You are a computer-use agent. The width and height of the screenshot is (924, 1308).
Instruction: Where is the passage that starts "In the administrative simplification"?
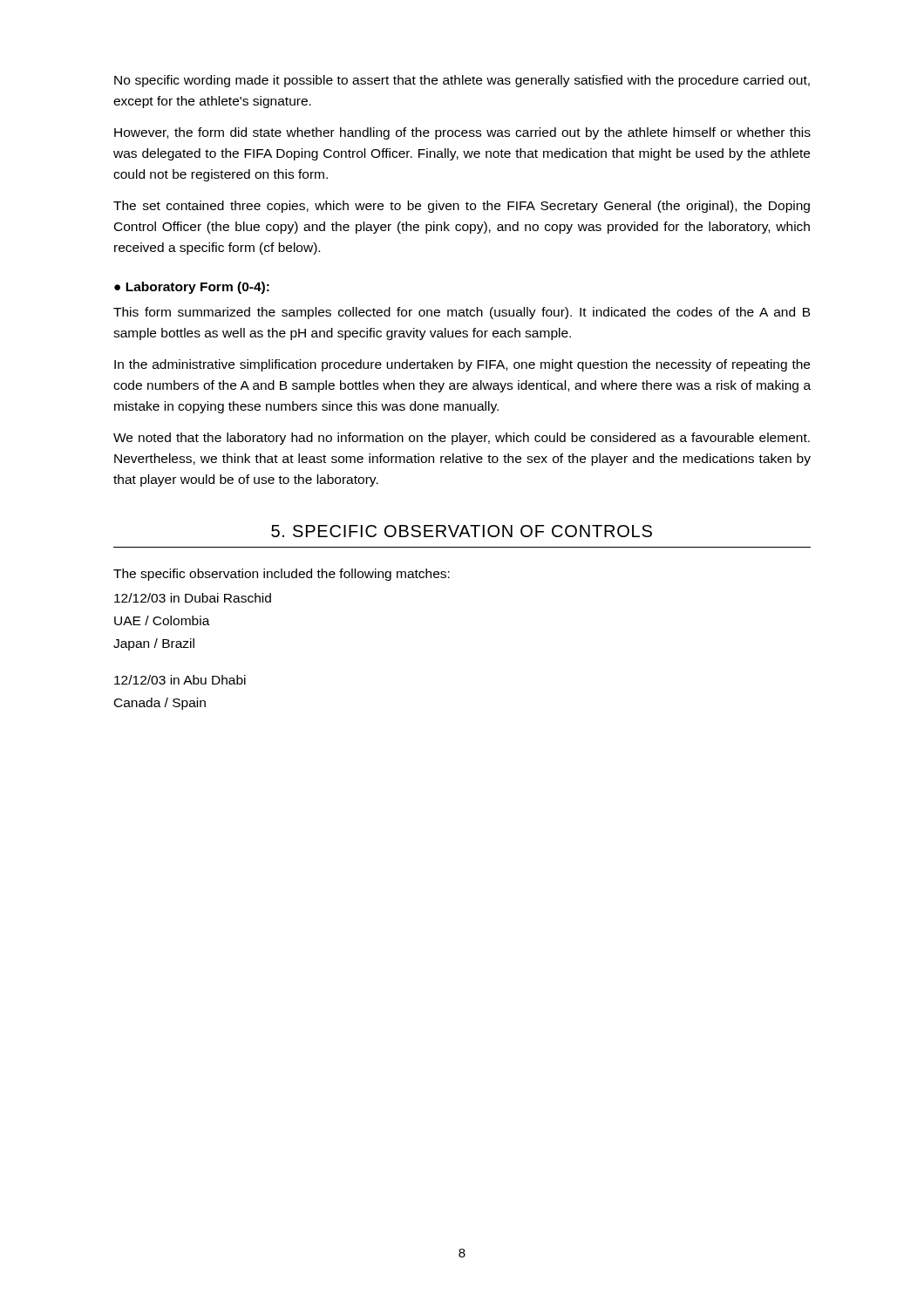coord(462,385)
